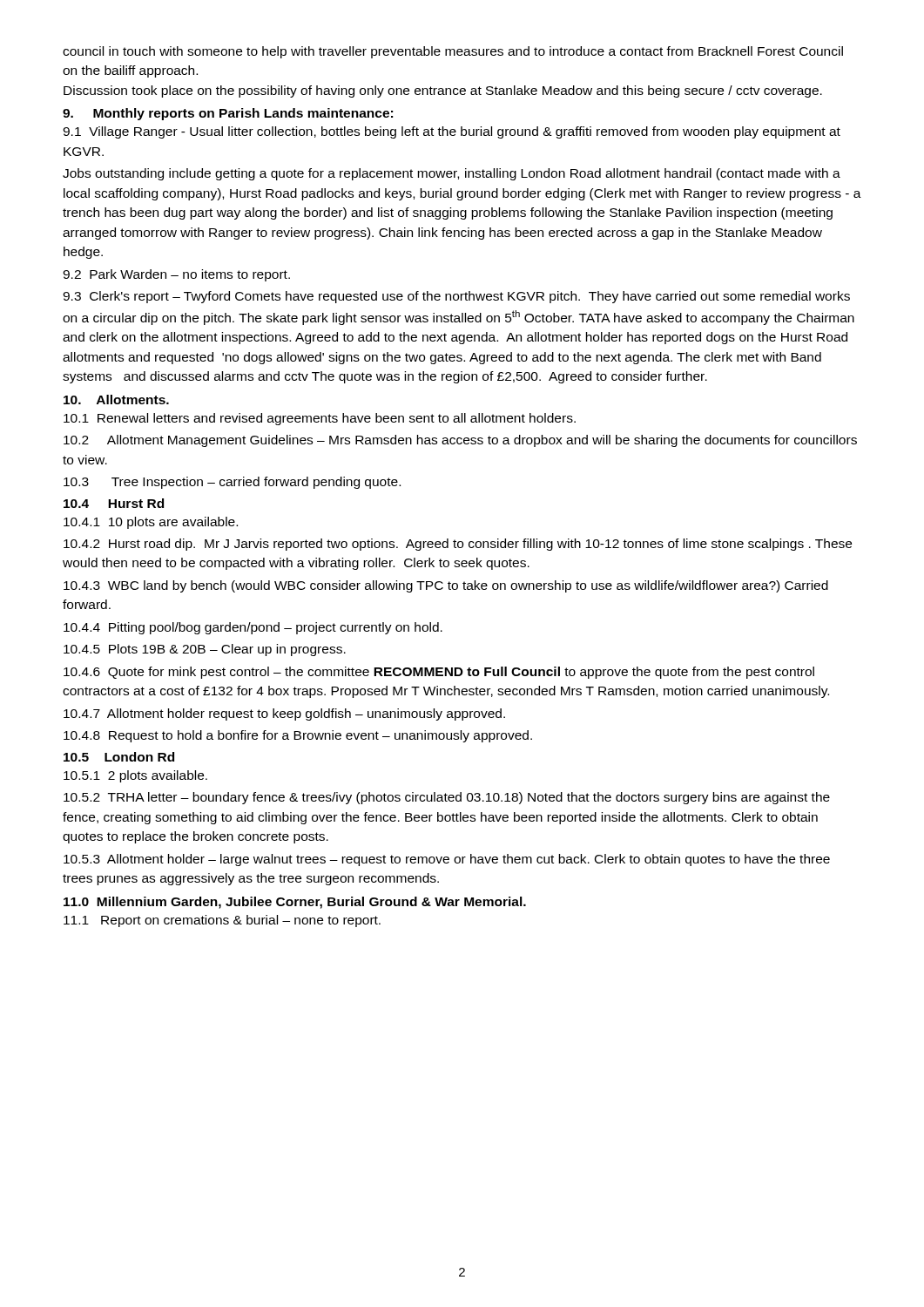Select the text starting "11.0 Millennium Garden, Jubilee Corner, Burial"
Image resolution: width=924 pixels, height=1307 pixels.
point(295,901)
